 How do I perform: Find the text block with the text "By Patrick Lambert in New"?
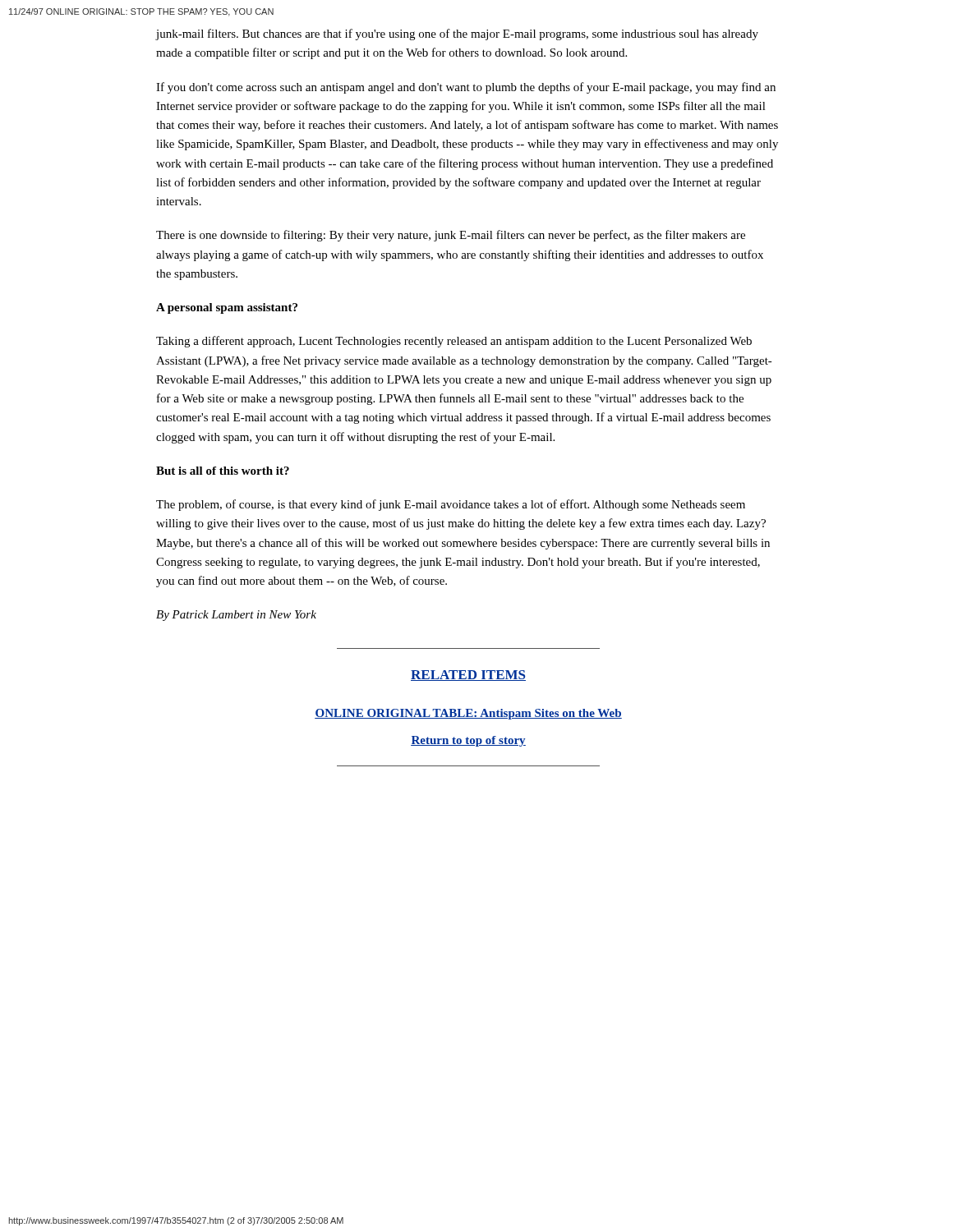(x=236, y=615)
